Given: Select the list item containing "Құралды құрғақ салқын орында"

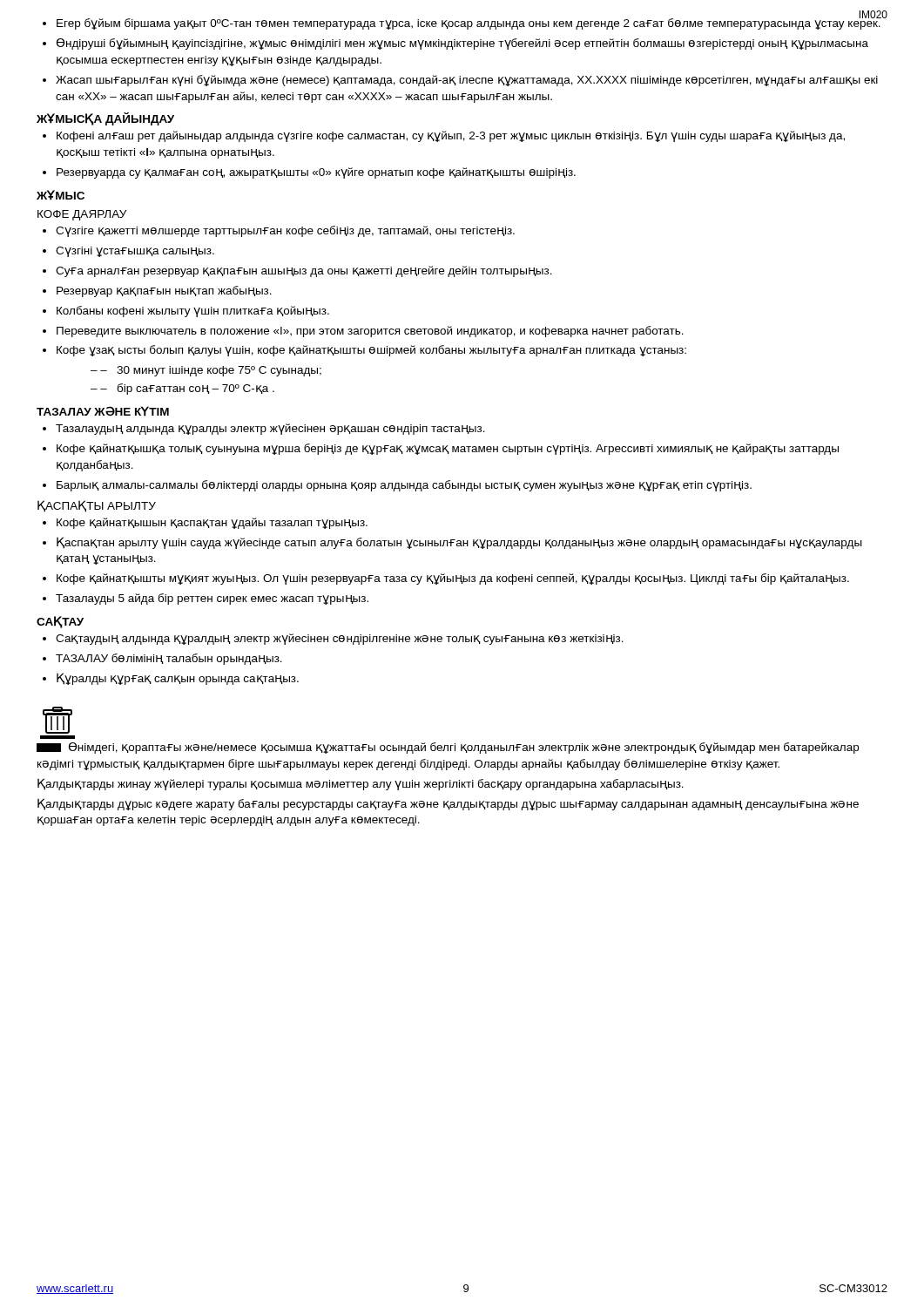Looking at the screenshot, I should (x=171, y=679).
